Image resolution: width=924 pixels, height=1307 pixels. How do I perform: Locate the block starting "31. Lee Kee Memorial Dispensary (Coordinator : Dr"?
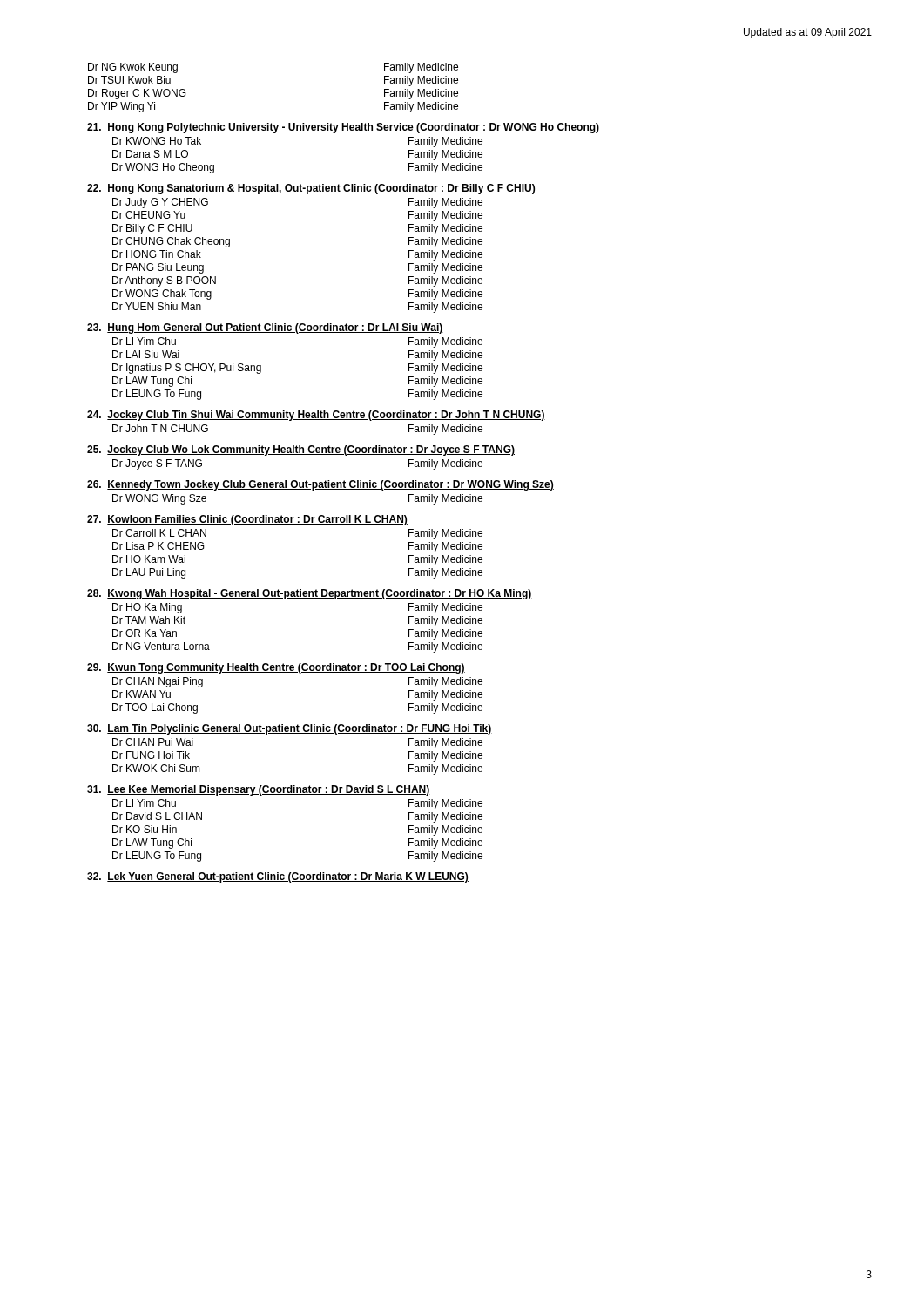(258, 789)
